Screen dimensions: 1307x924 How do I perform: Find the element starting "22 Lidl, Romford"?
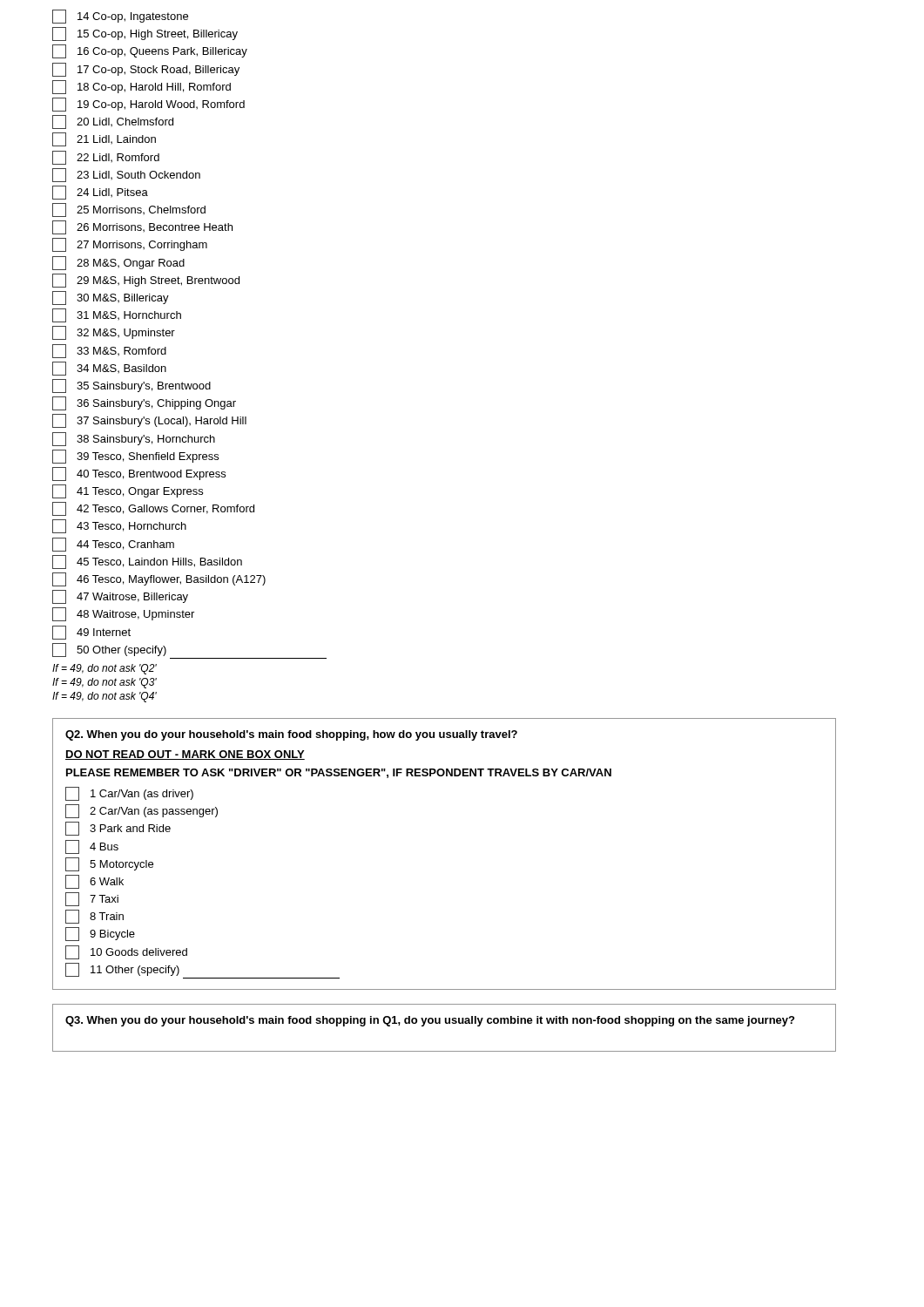click(106, 158)
